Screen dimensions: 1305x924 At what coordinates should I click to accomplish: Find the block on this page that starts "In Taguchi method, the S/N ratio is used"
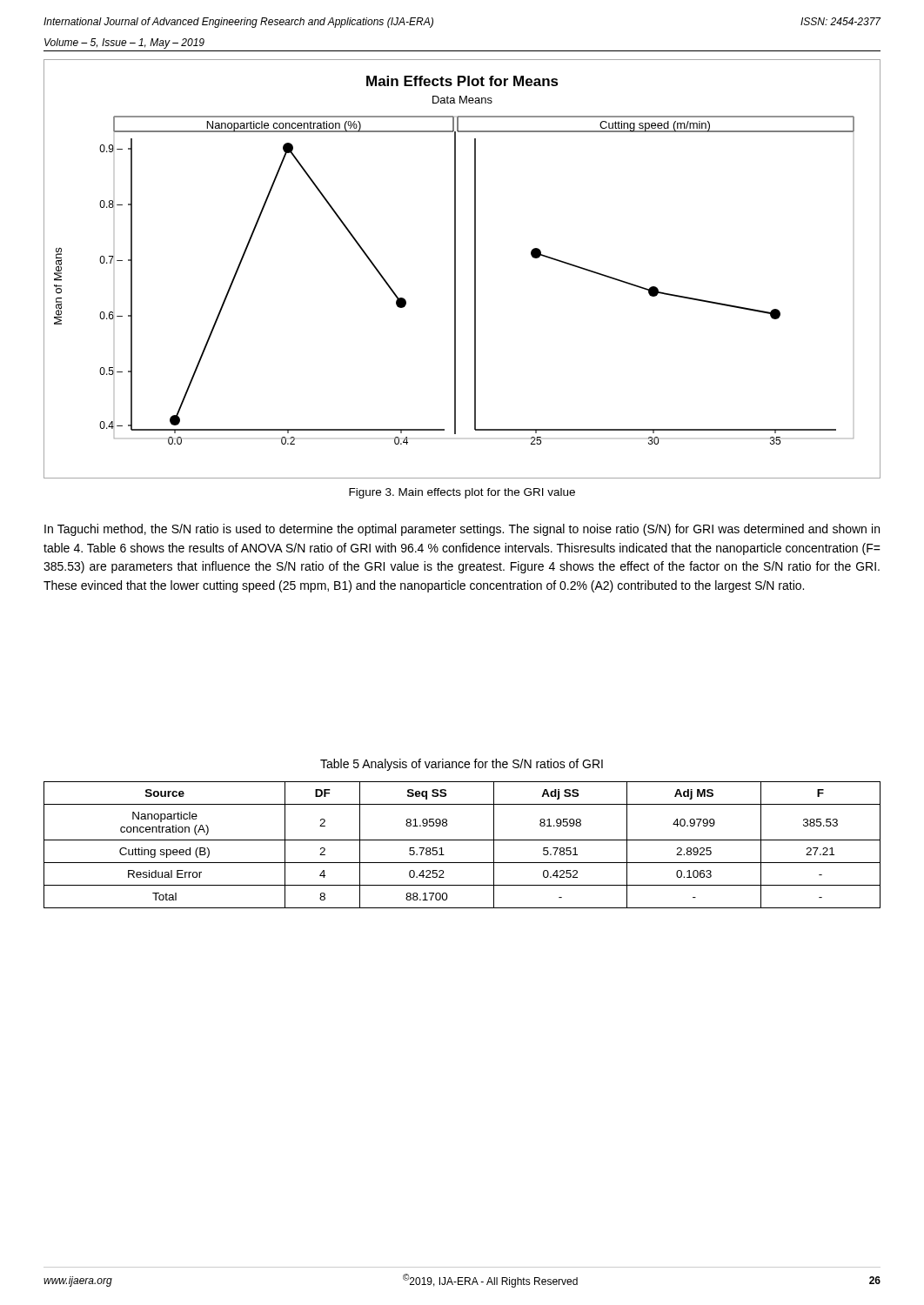[x=462, y=557]
